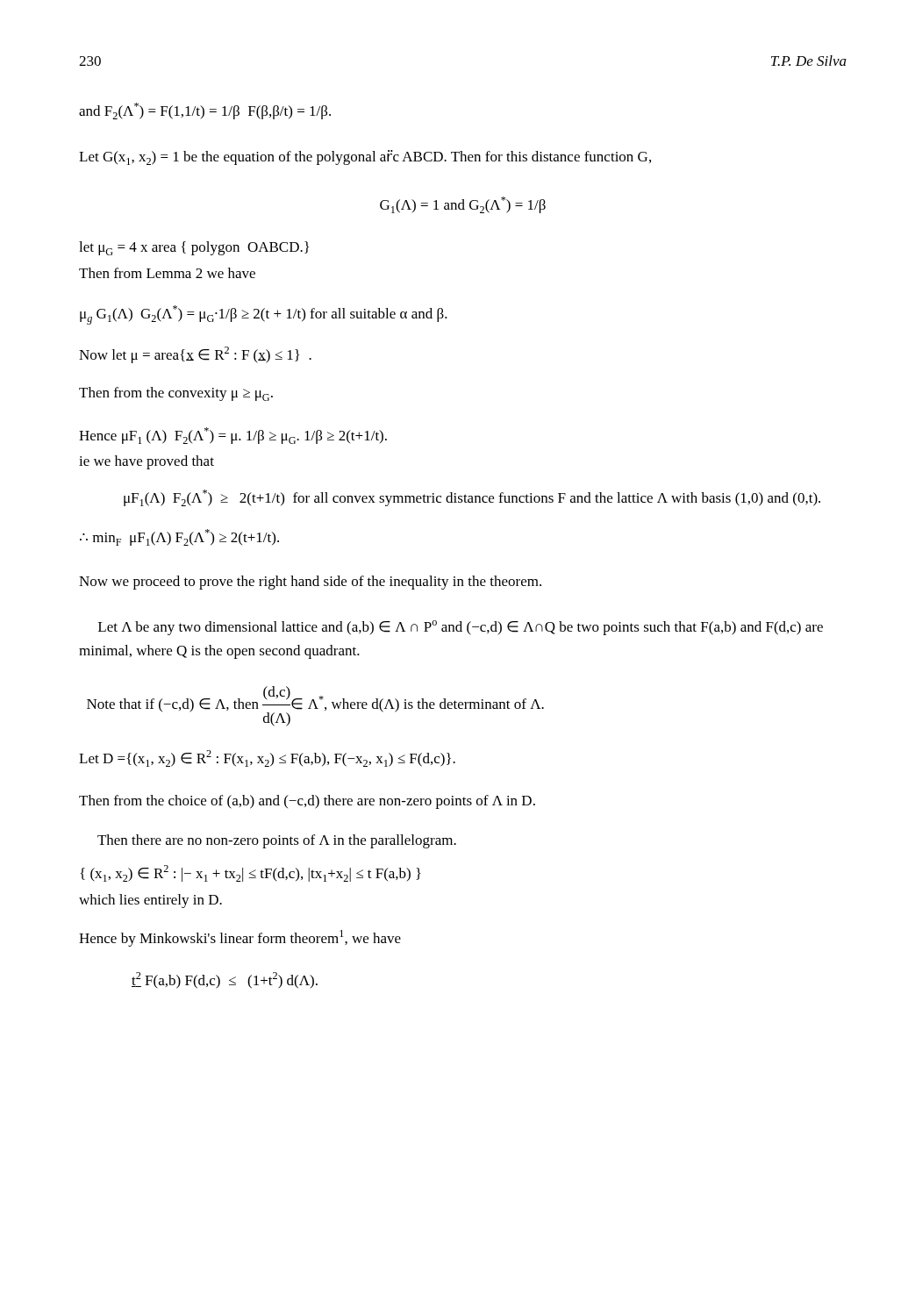This screenshot has height=1316, width=908.
Task: Find the formula on this page that starts "t2 F(a,b) F(d,c) ≤"
Action: click(225, 979)
